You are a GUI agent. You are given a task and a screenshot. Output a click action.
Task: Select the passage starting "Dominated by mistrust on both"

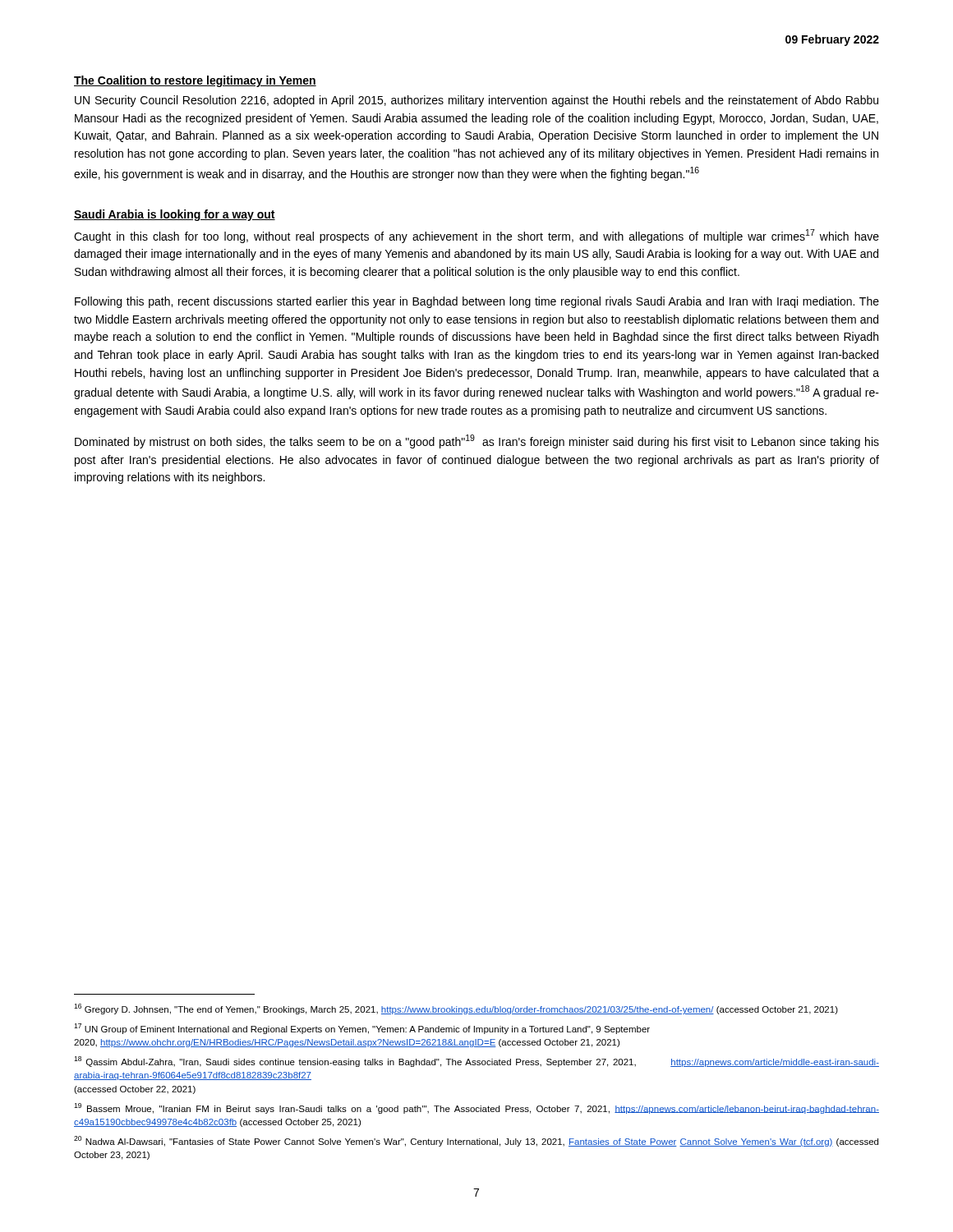476,459
